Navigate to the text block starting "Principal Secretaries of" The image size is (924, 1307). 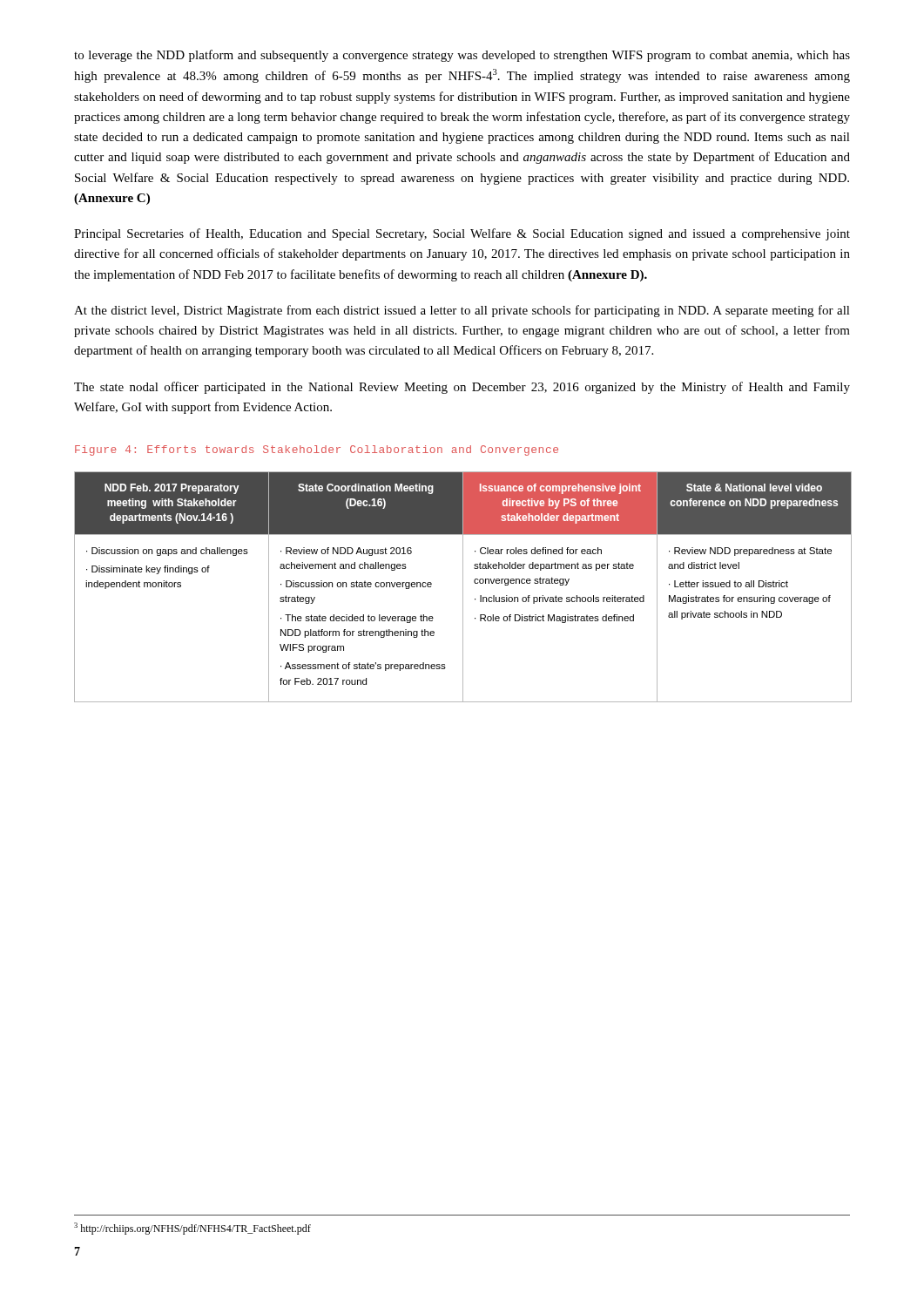[x=462, y=254]
